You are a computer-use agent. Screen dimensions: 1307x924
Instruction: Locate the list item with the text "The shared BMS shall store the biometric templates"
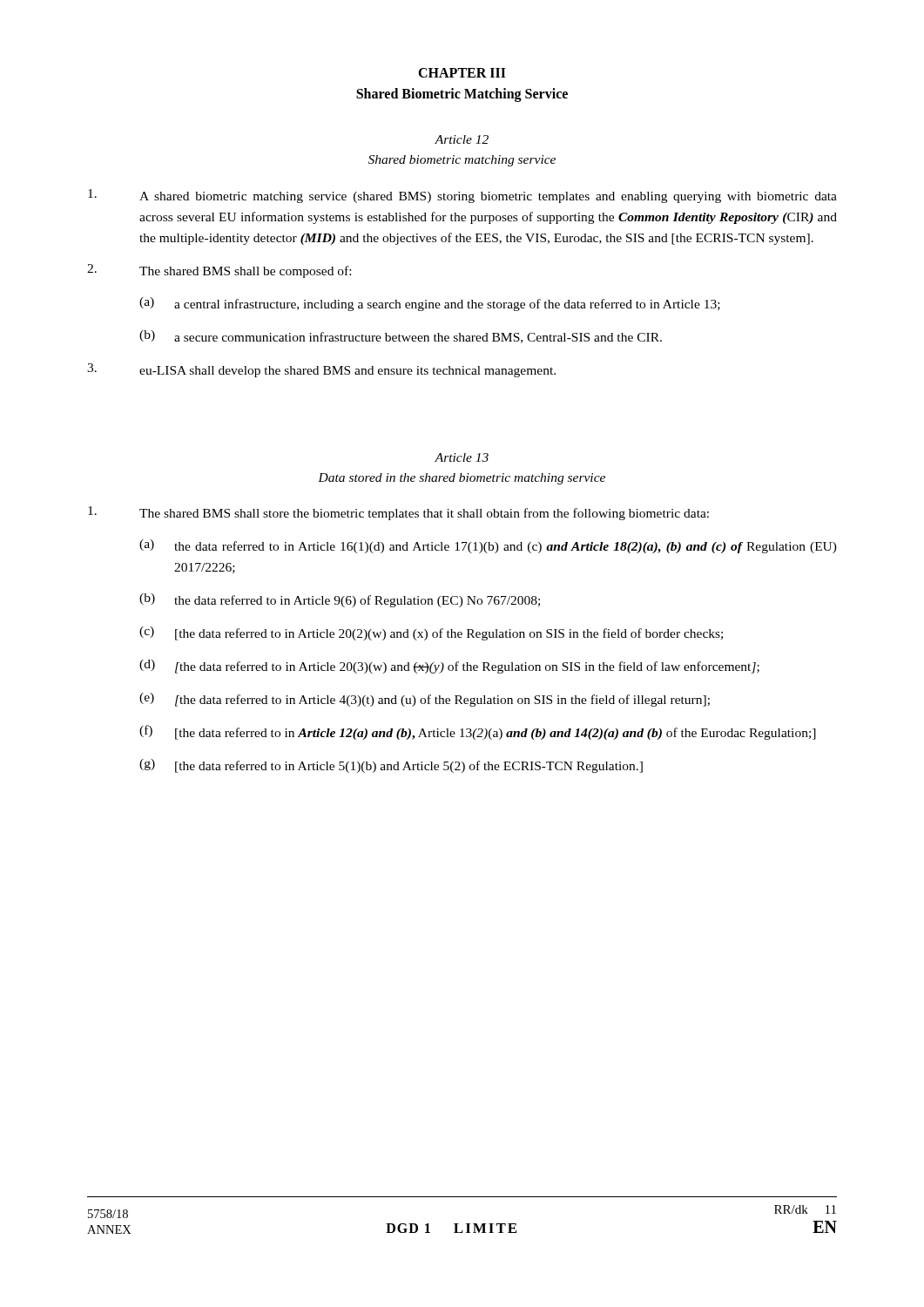click(462, 513)
